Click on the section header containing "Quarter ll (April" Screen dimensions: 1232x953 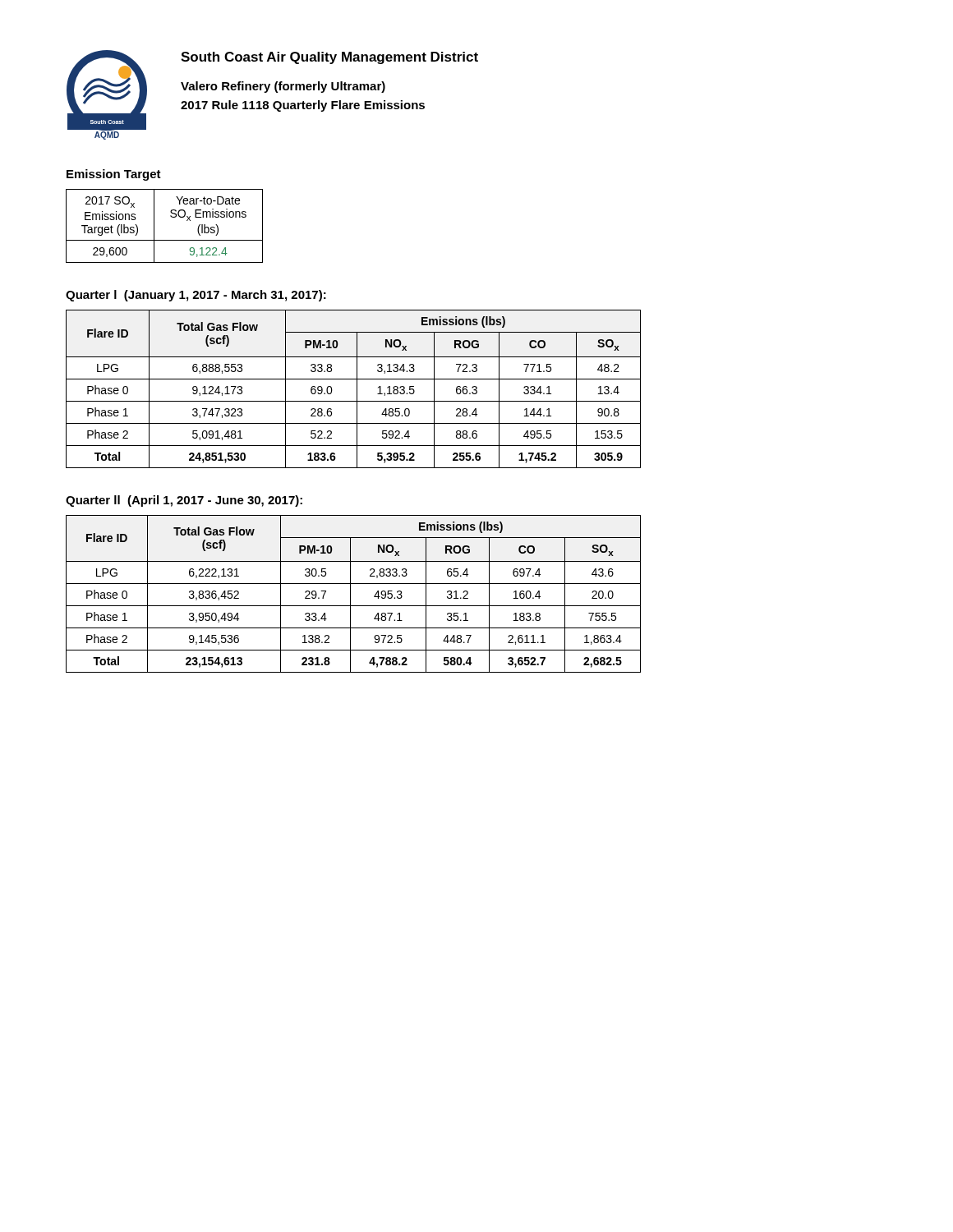pos(185,499)
